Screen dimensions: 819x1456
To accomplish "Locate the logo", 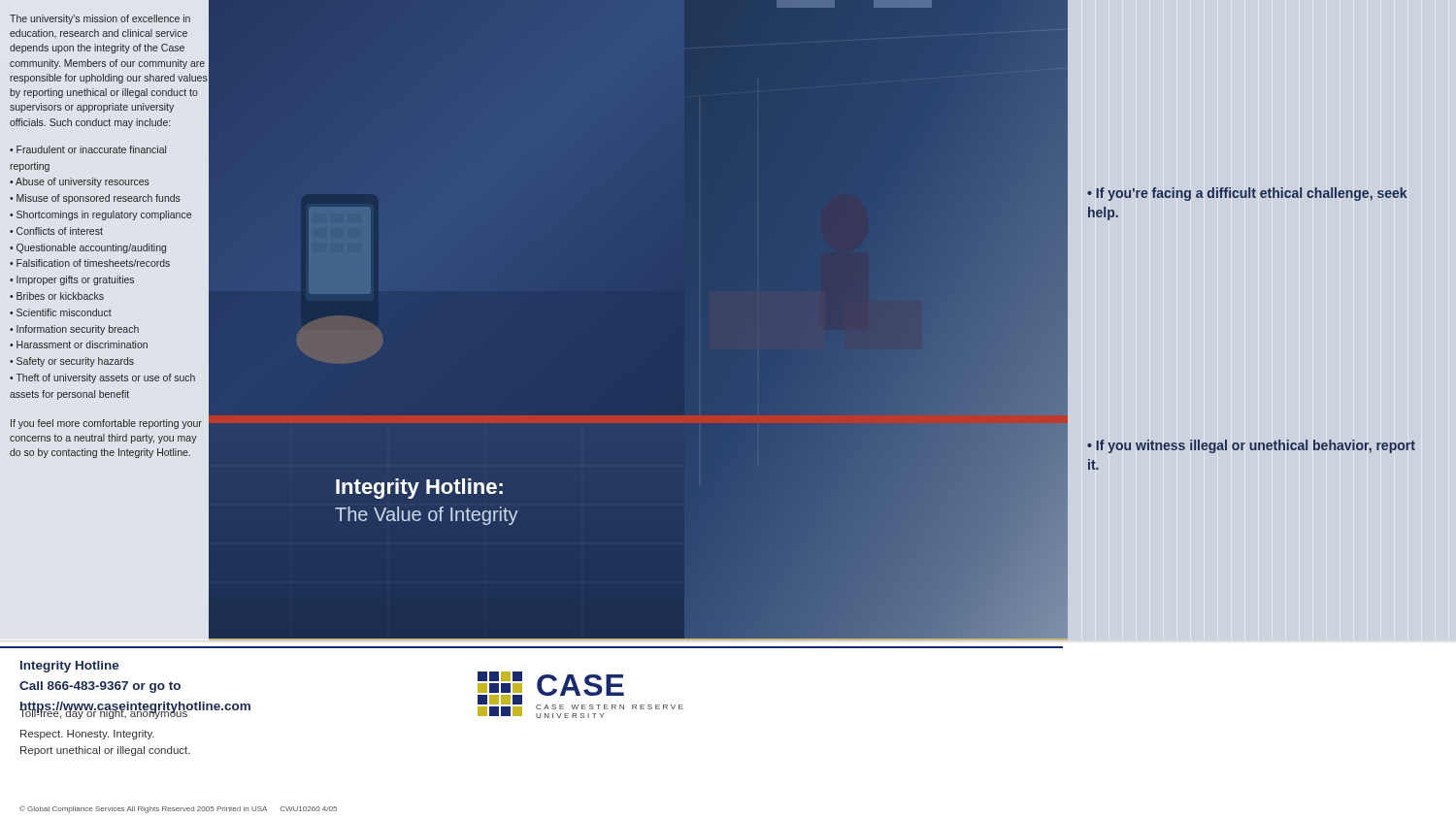I will tap(612, 695).
